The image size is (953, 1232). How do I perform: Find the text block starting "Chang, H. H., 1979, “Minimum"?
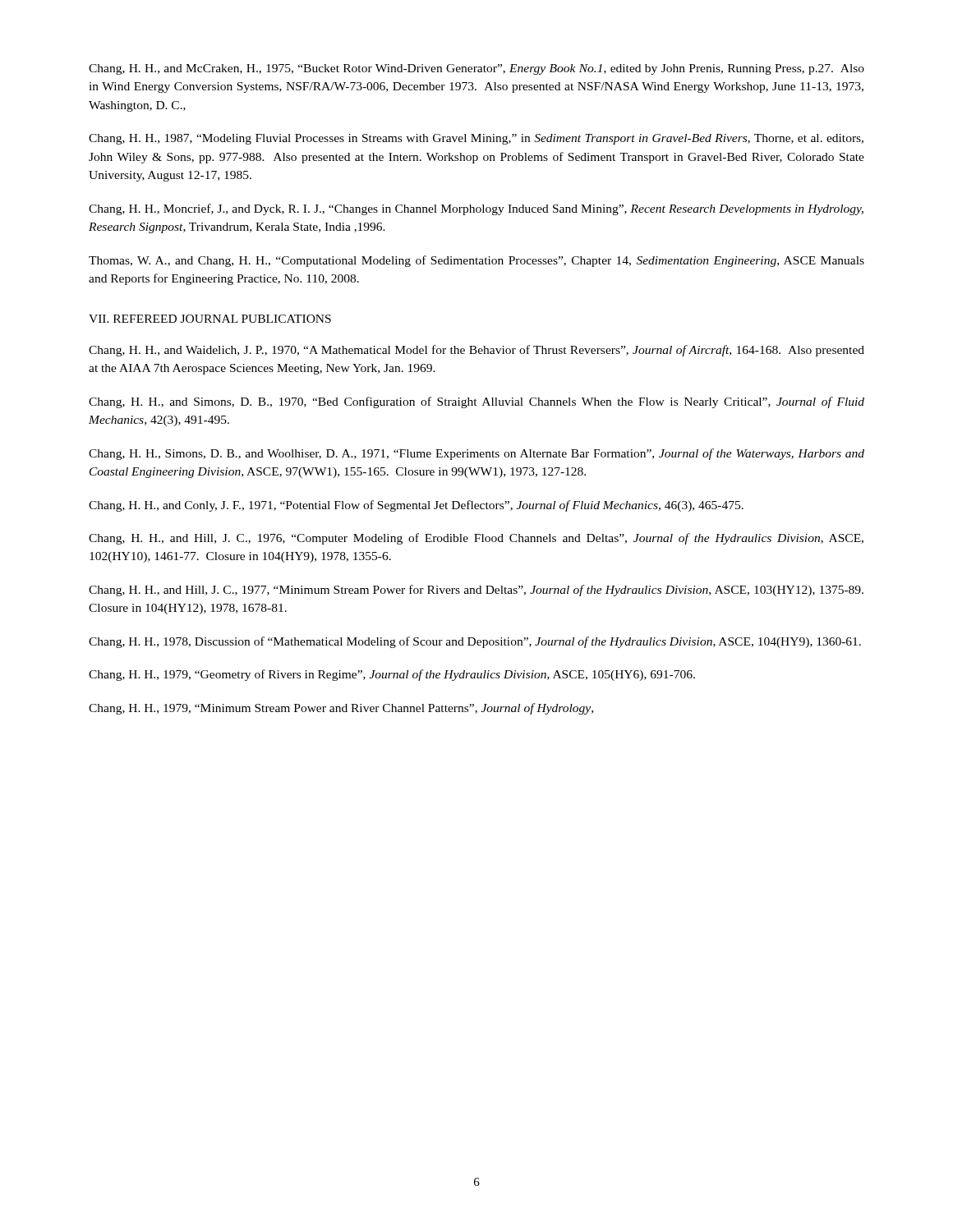tap(341, 707)
